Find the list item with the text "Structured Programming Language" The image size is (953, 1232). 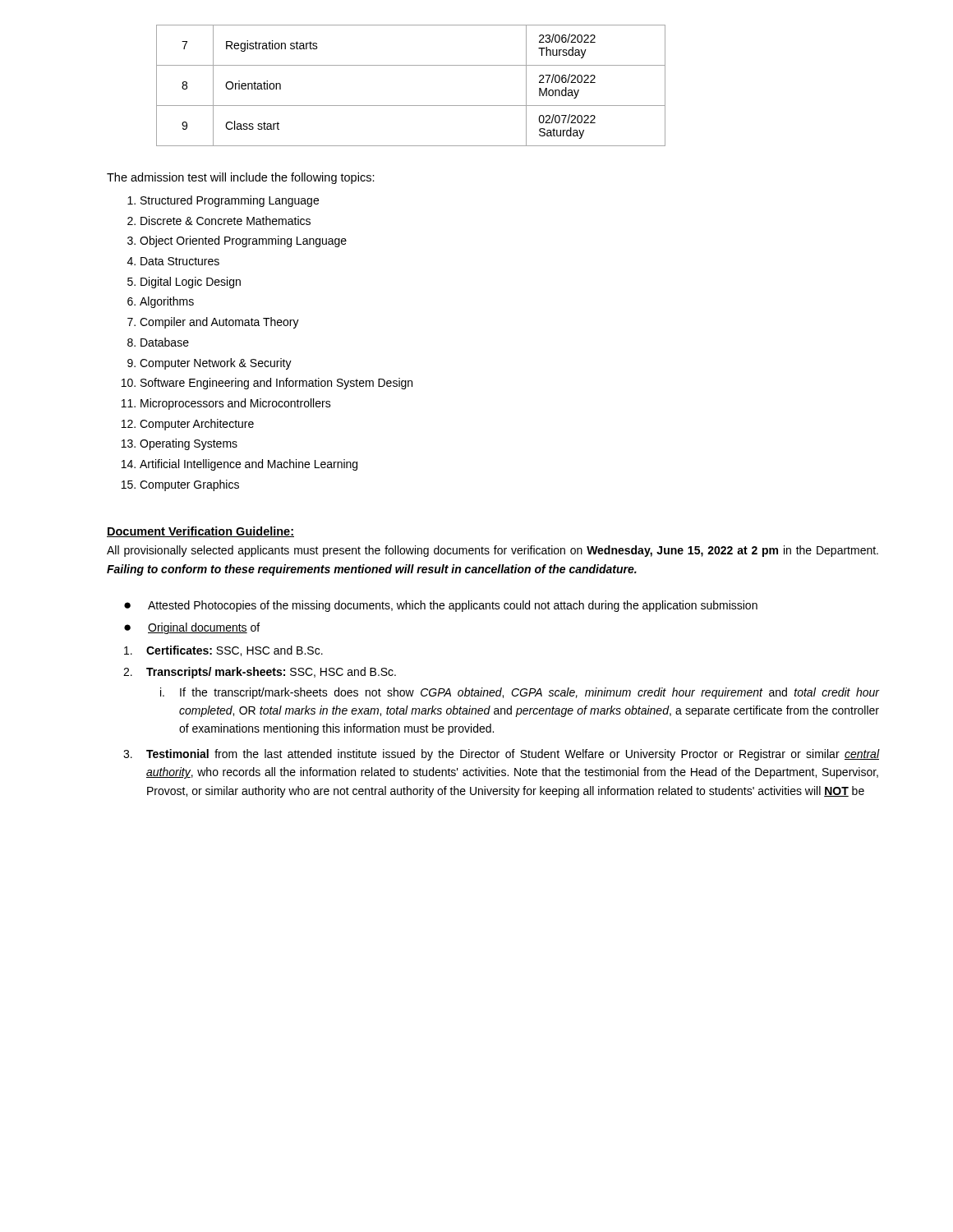click(230, 200)
